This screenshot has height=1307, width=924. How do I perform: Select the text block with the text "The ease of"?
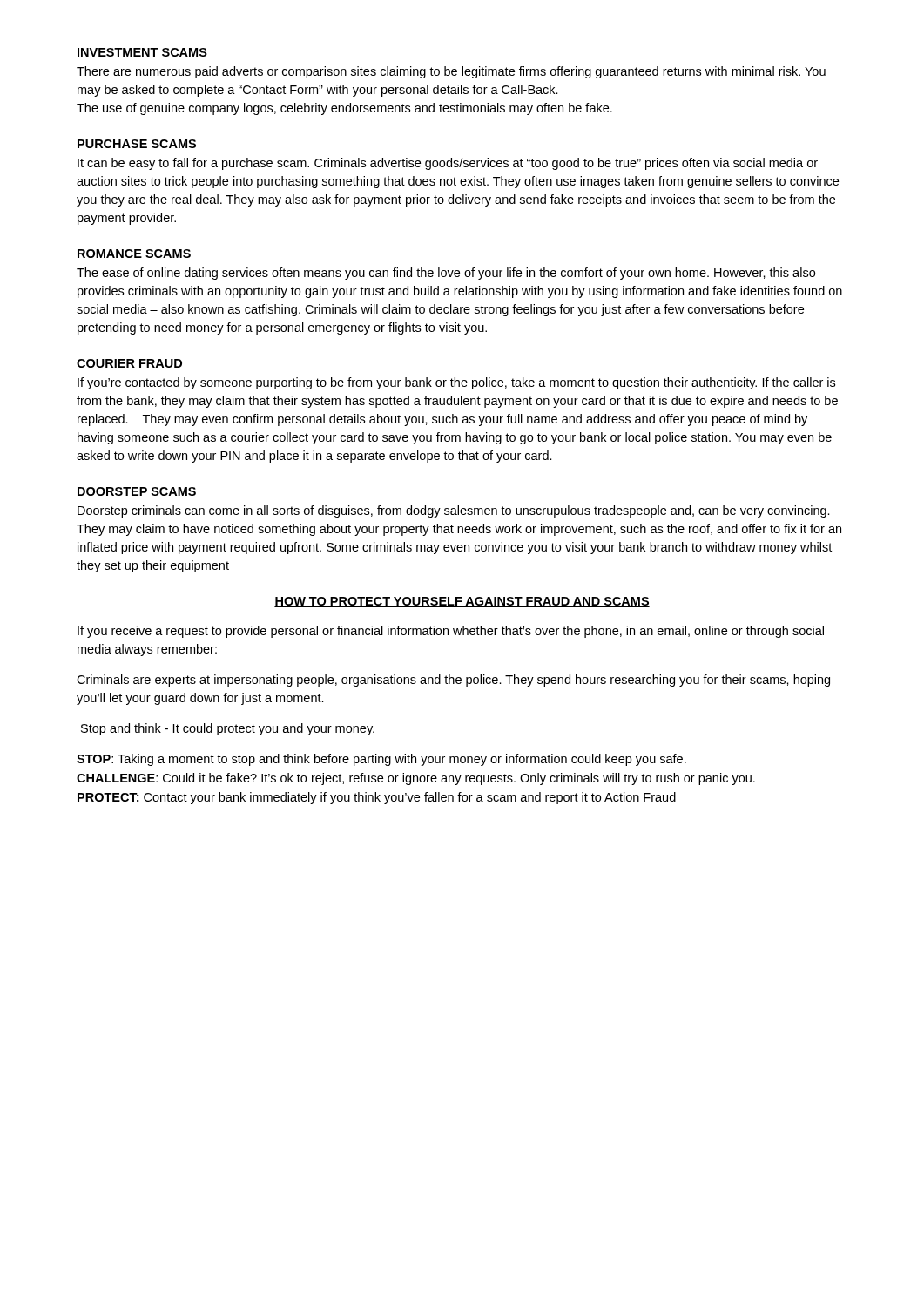click(x=460, y=300)
